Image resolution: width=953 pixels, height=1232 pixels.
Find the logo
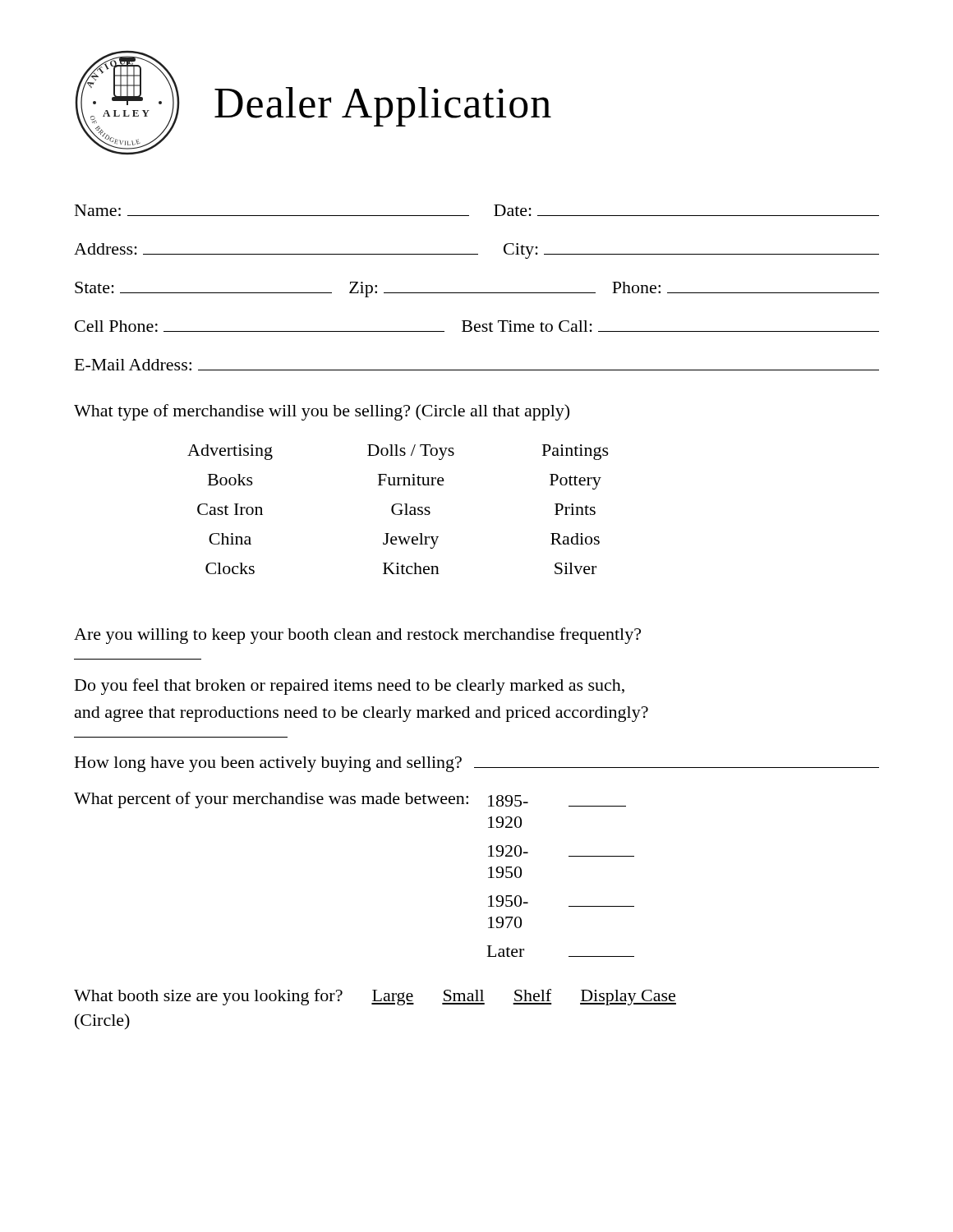point(127,103)
